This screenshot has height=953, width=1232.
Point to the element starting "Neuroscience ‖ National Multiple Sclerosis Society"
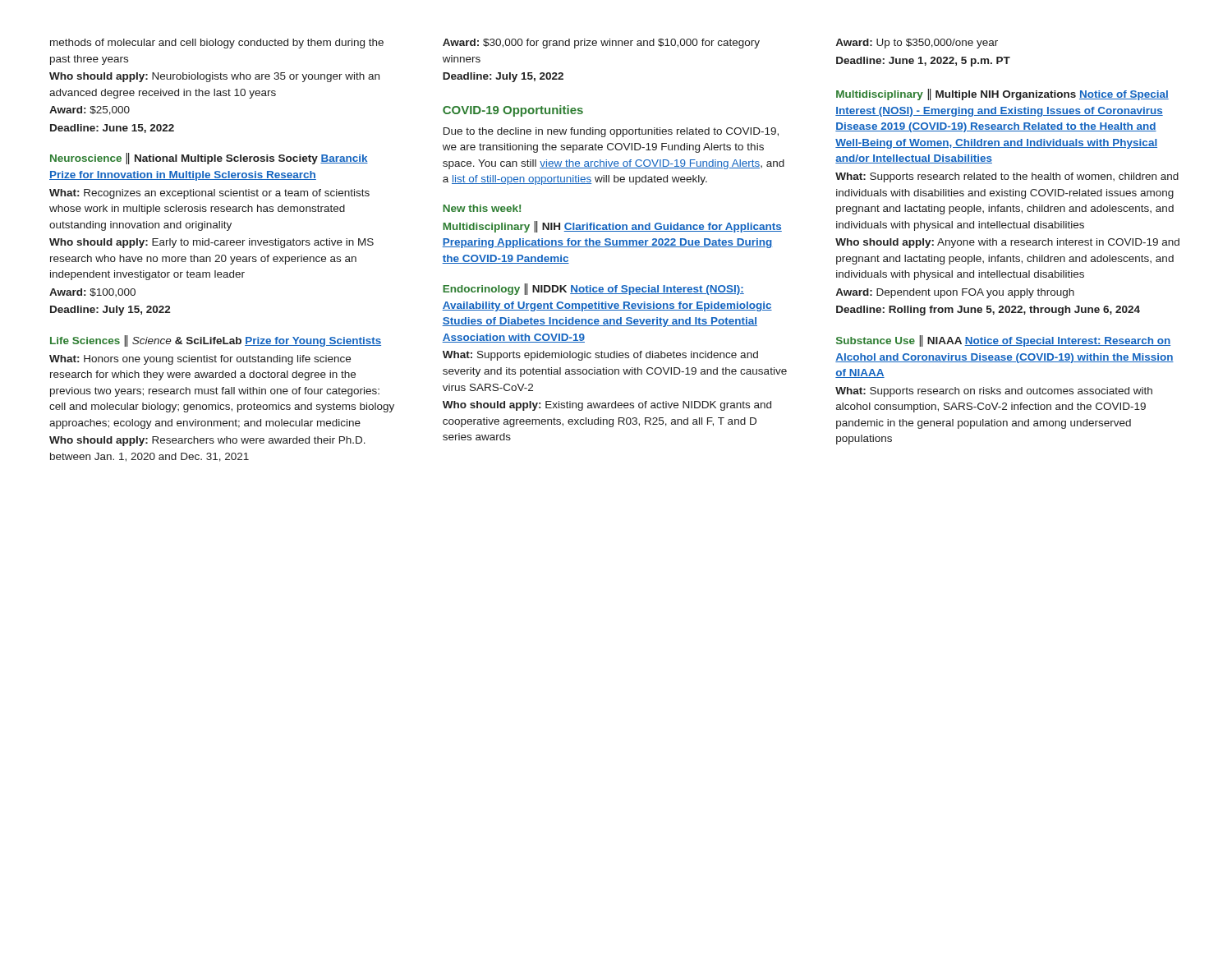223,234
